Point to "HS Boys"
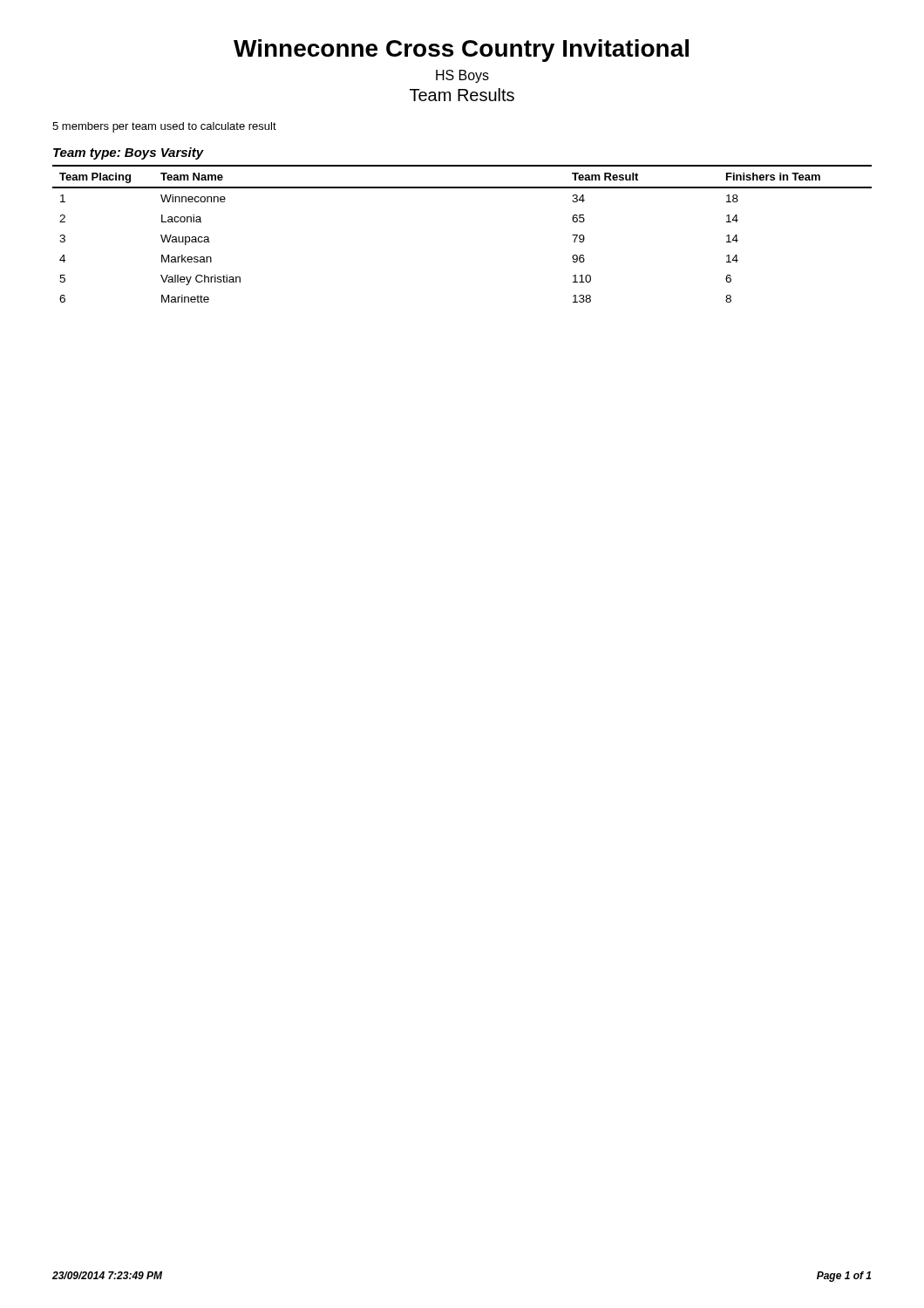This screenshot has height=1308, width=924. click(x=462, y=75)
